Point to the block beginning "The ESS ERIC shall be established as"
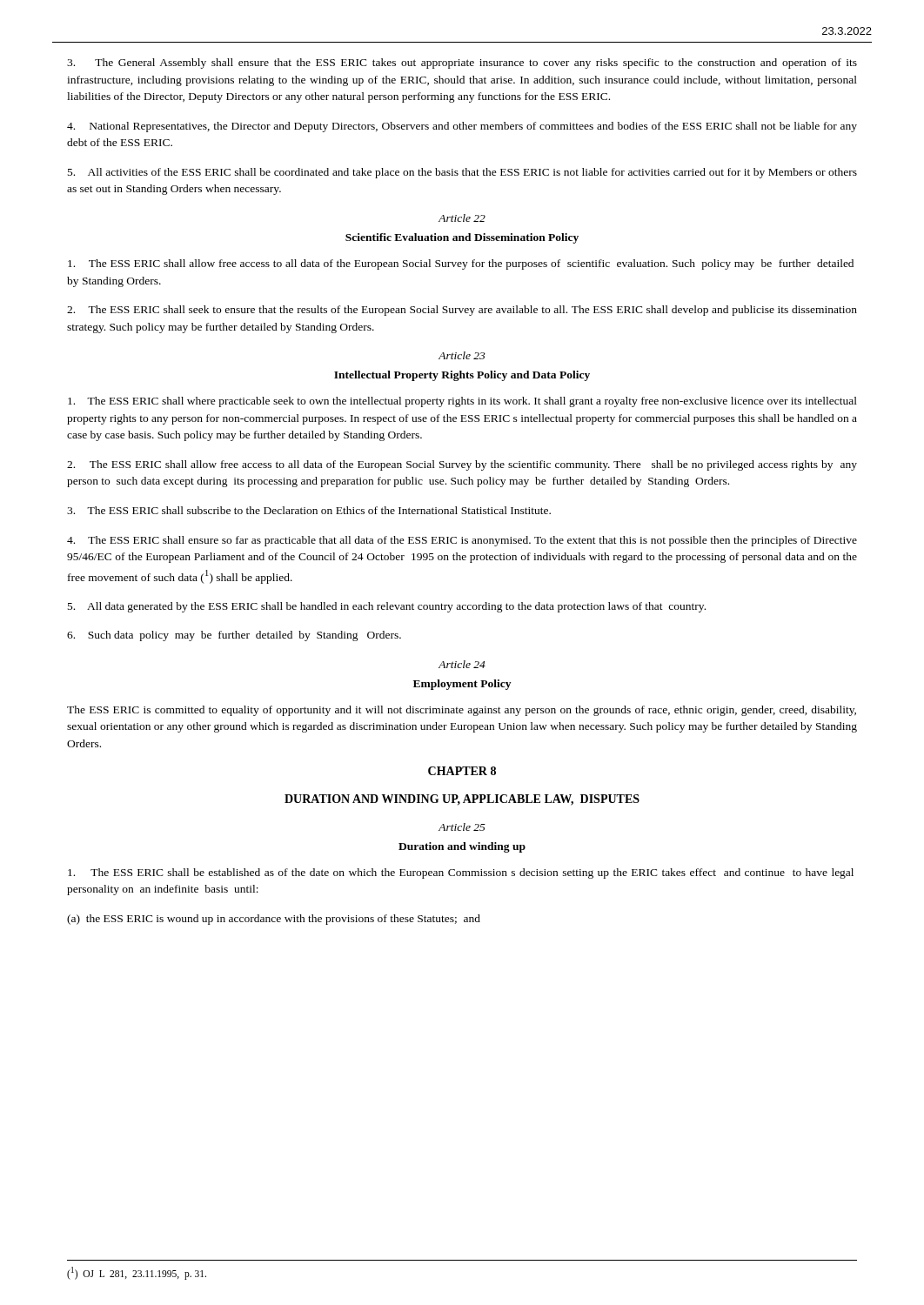This screenshot has height=1305, width=924. click(x=462, y=880)
